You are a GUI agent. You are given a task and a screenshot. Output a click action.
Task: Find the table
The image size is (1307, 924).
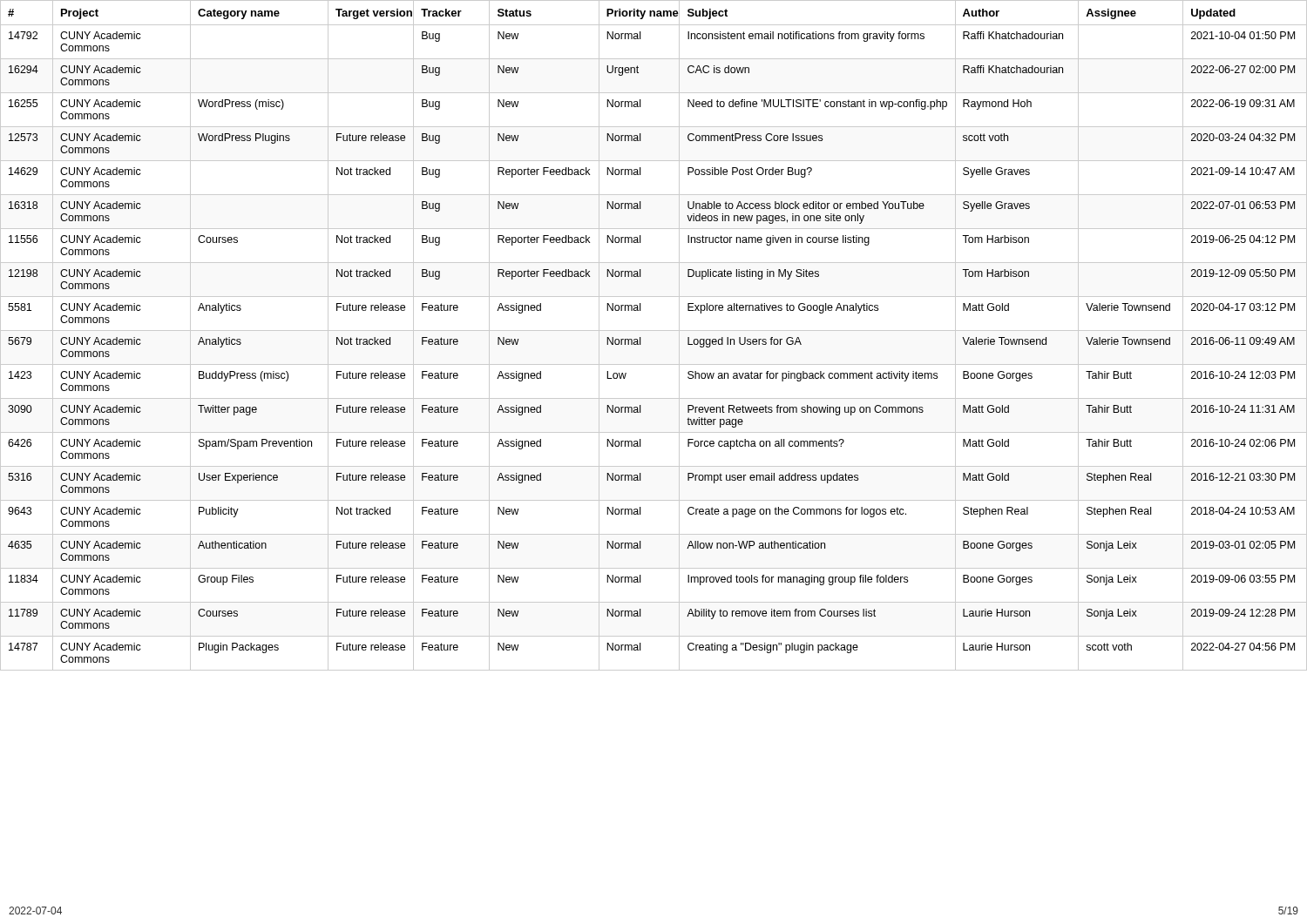click(x=654, y=335)
